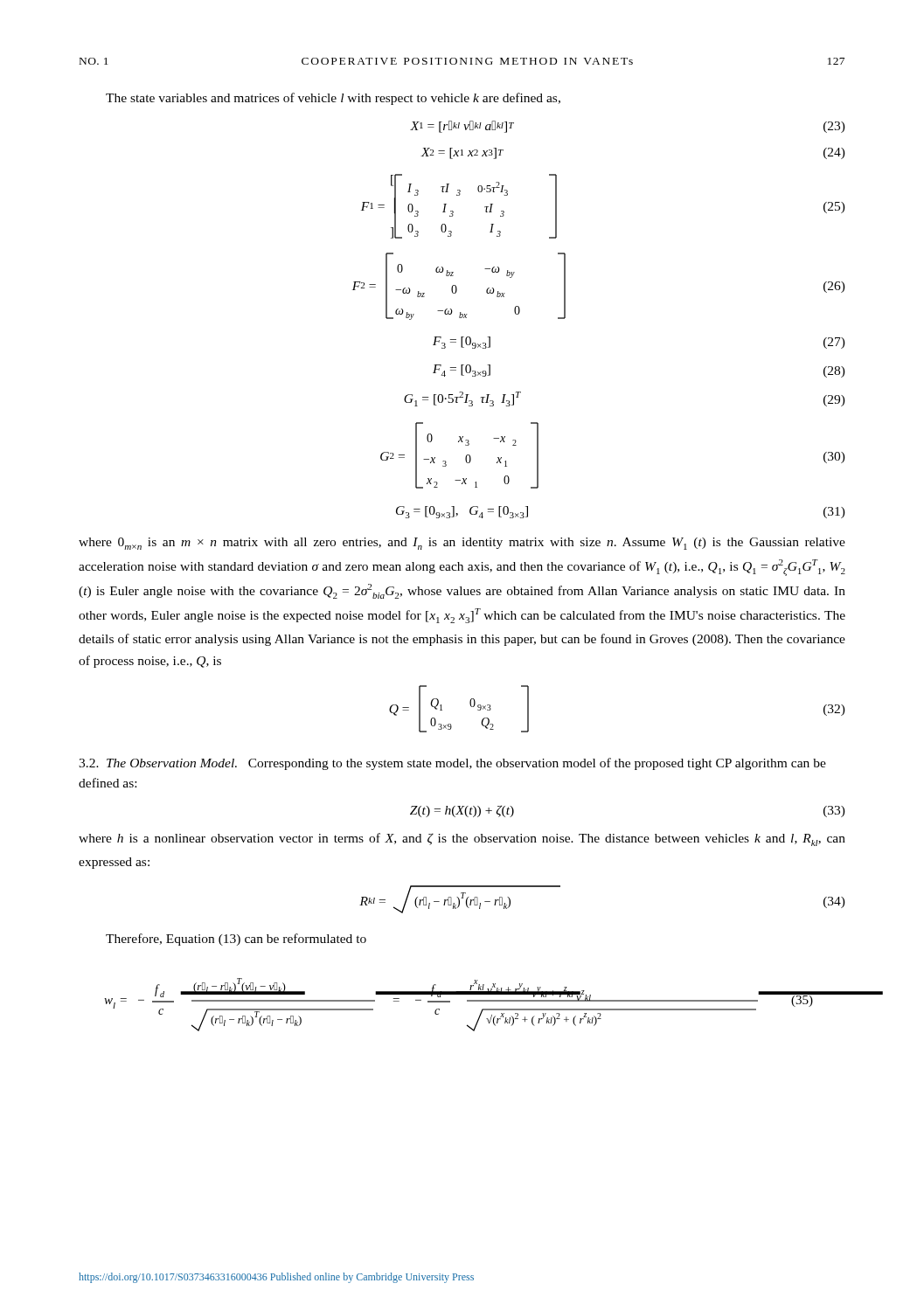Viewport: 924px width, 1311px height.
Task: Point to the formula beginning "G2 = 0 x3 −x2"
Action: pyautogui.click(x=465, y=457)
